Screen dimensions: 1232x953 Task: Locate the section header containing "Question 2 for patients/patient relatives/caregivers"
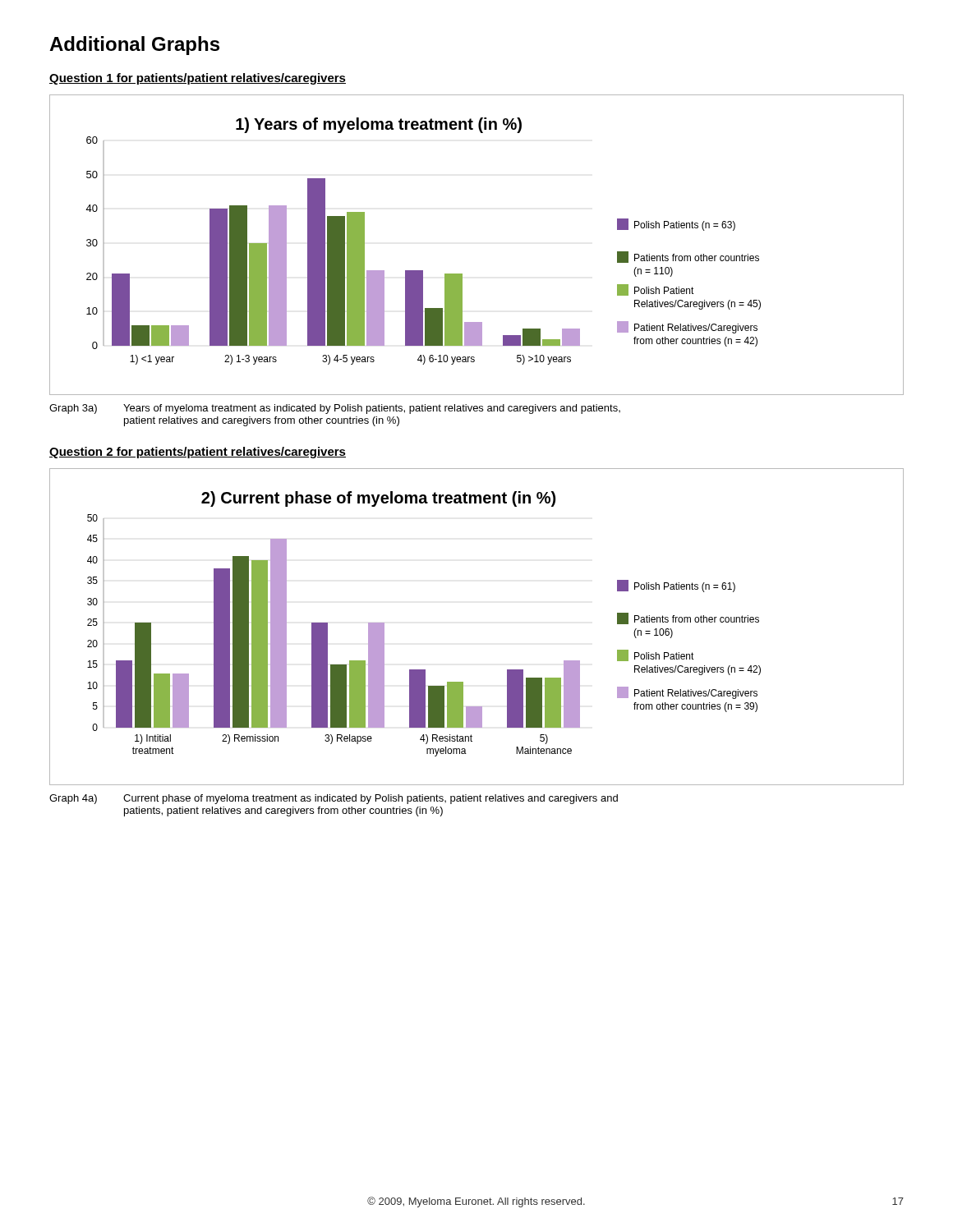[x=198, y=451]
